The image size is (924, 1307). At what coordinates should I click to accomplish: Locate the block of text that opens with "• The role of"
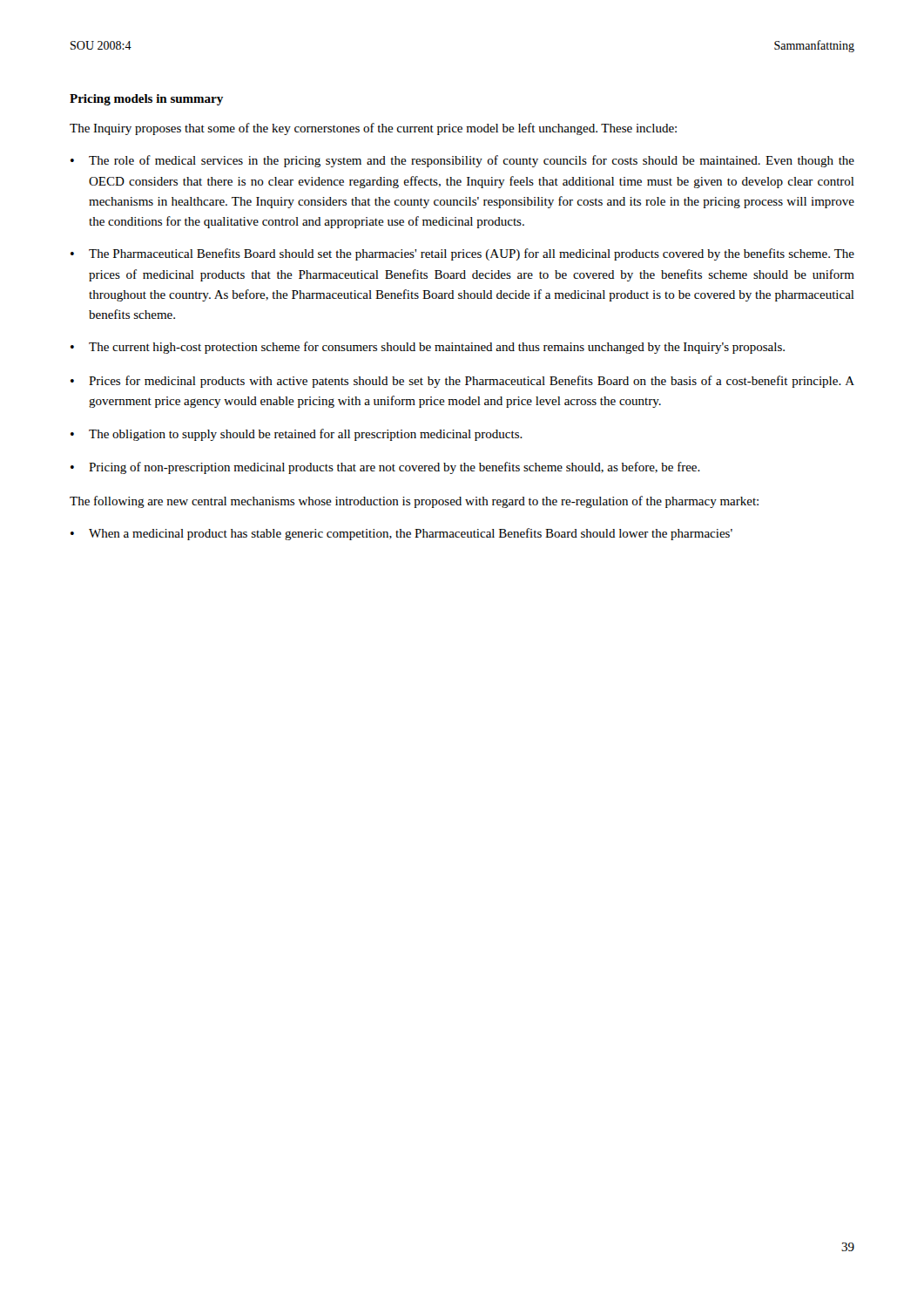[462, 191]
